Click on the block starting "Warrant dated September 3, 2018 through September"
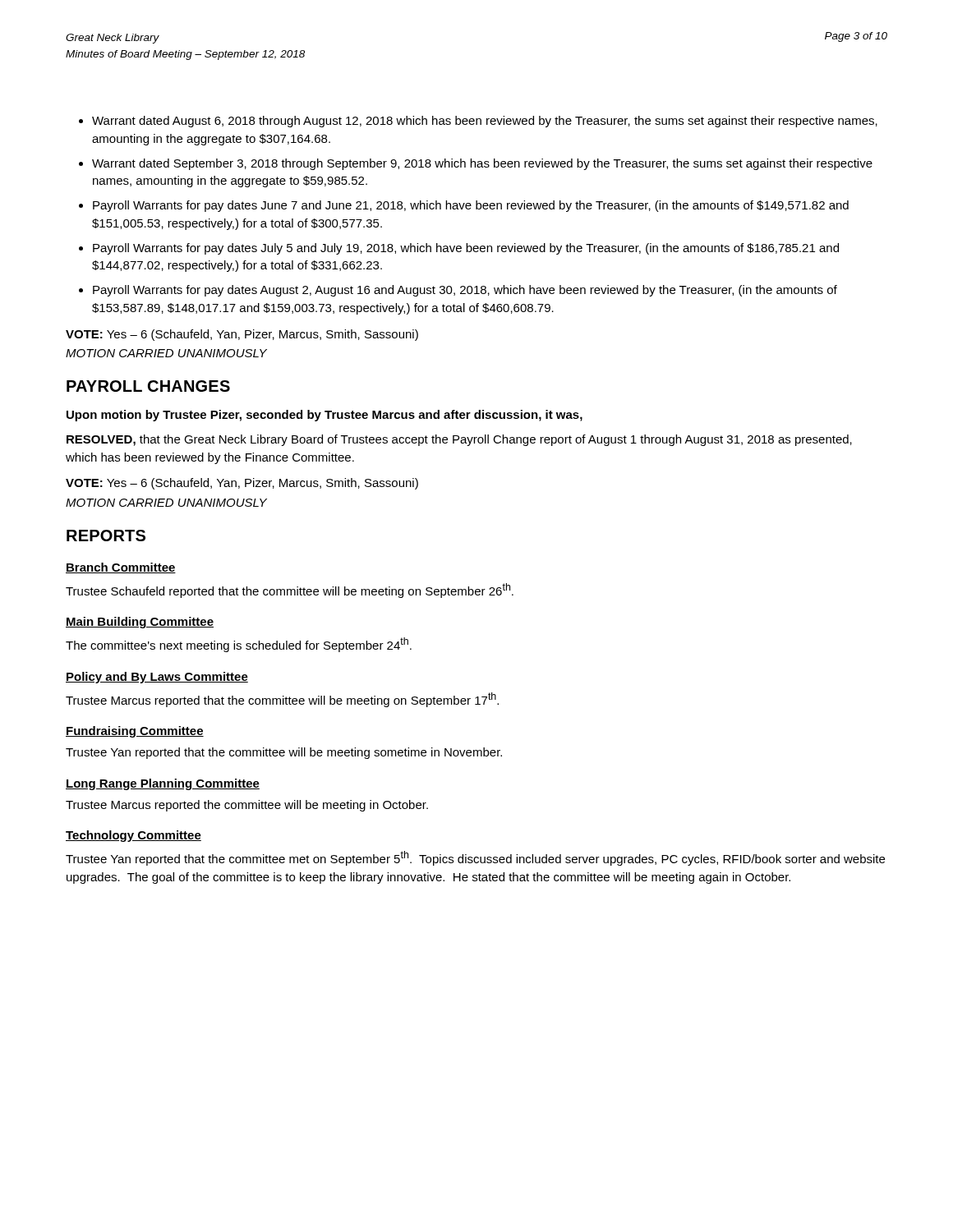The height and width of the screenshot is (1232, 953). 482,172
